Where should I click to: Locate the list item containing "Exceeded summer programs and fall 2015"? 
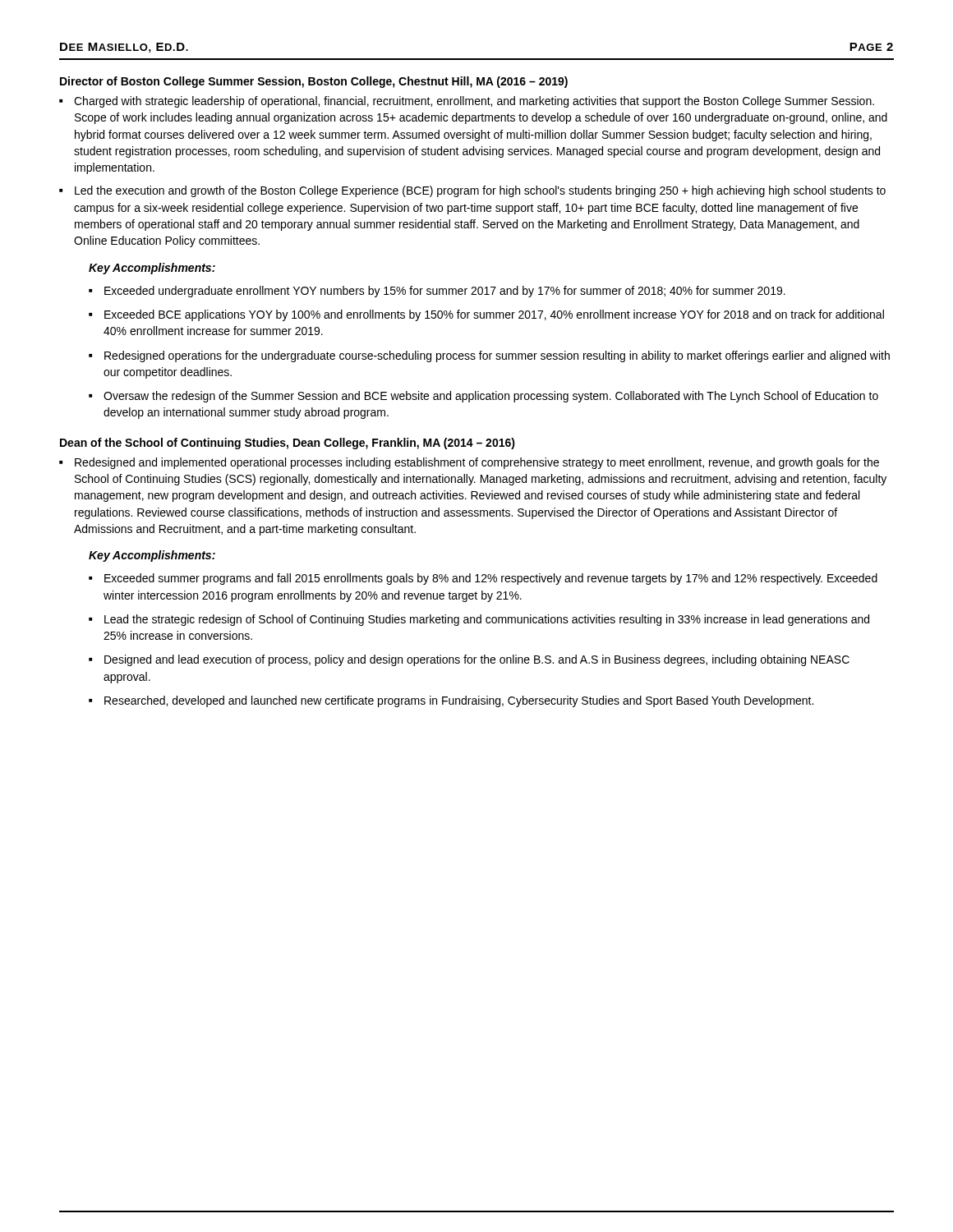pos(491,587)
